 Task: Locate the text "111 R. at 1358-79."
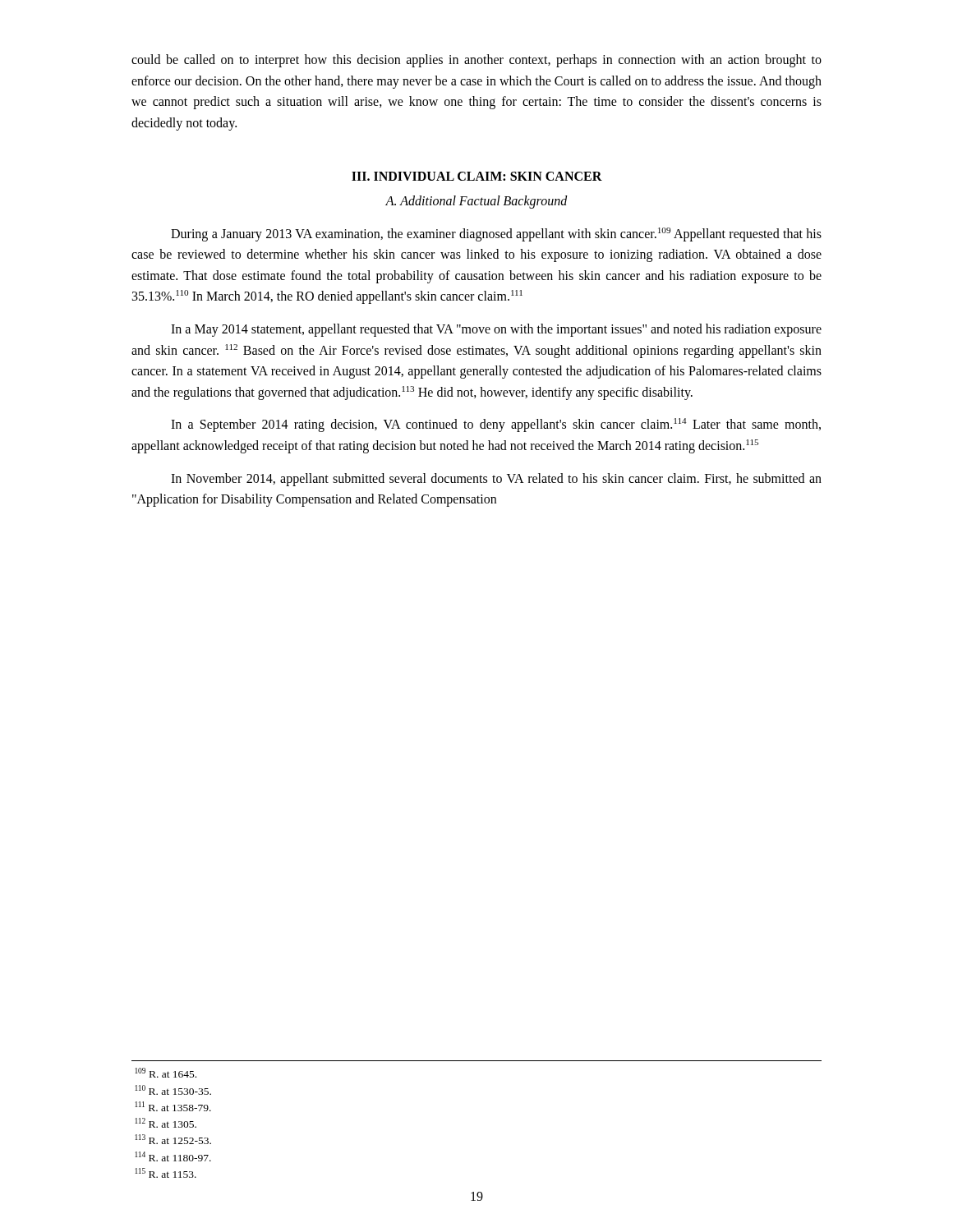(x=173, y=1106)
